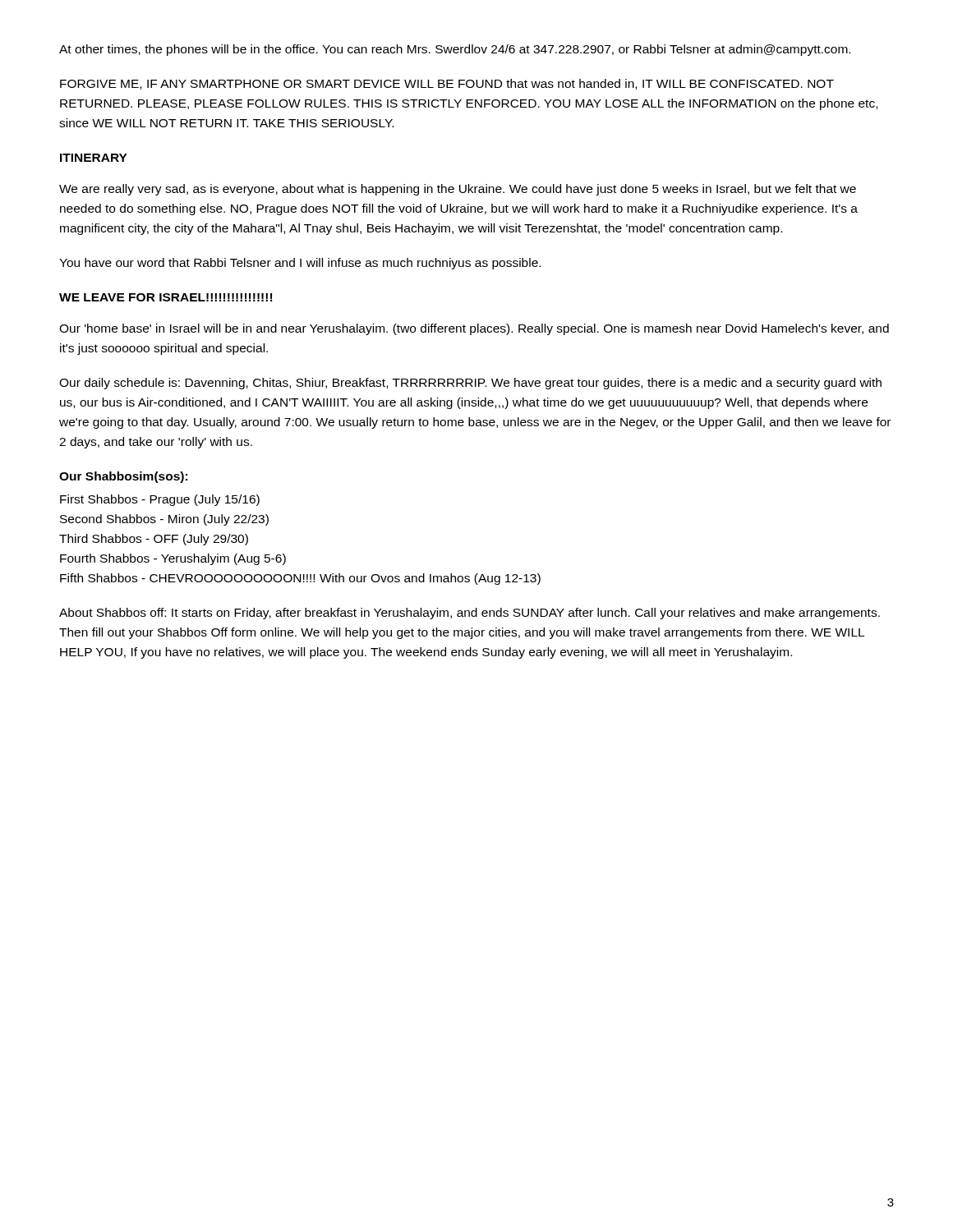The width and height of the screenshot is (953, 1232).
Task: Find the text block with the text "We are really very sad,"
Action: point(458,208)
